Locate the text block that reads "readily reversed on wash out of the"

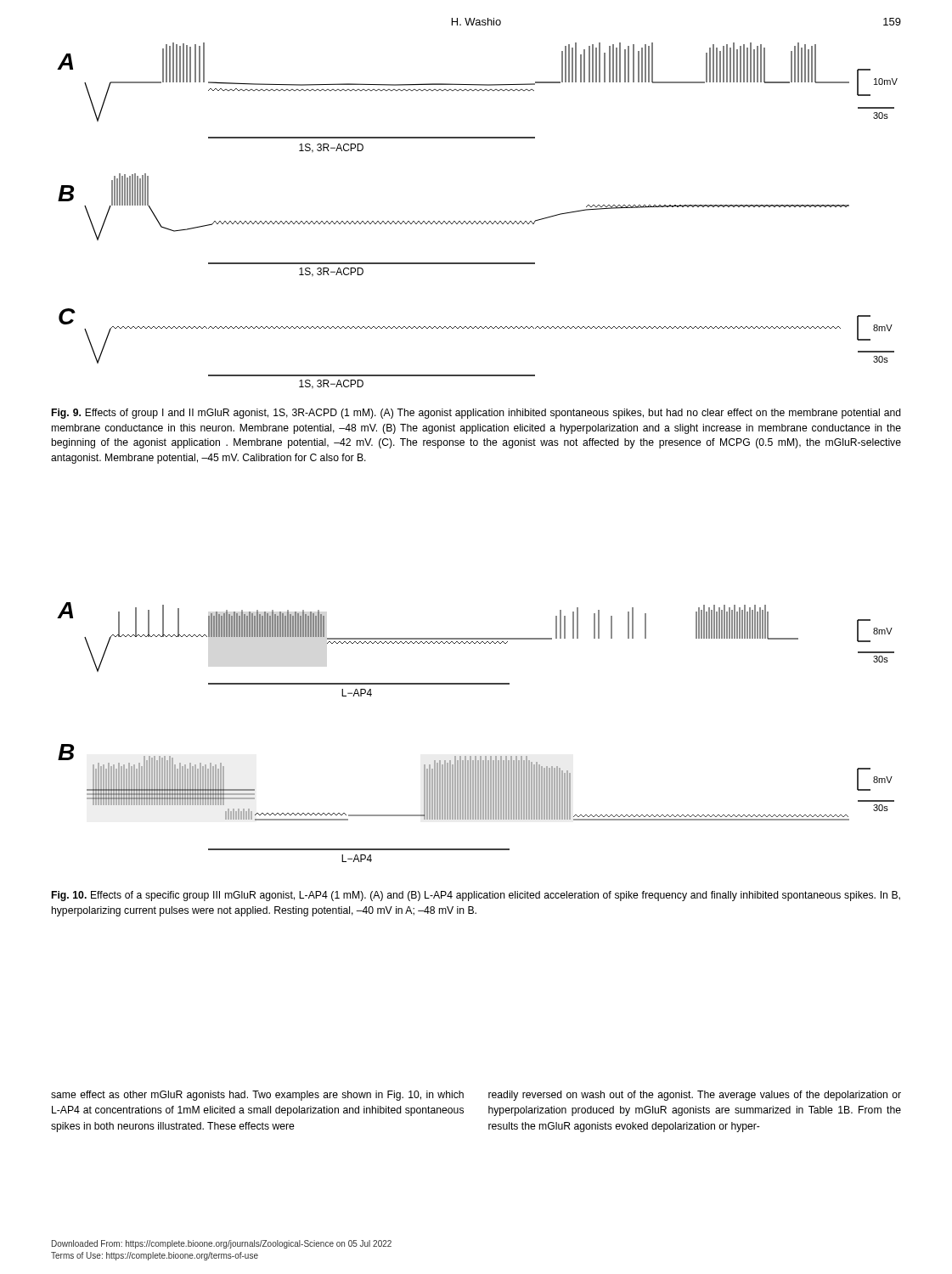click(x=694, y=1110)
